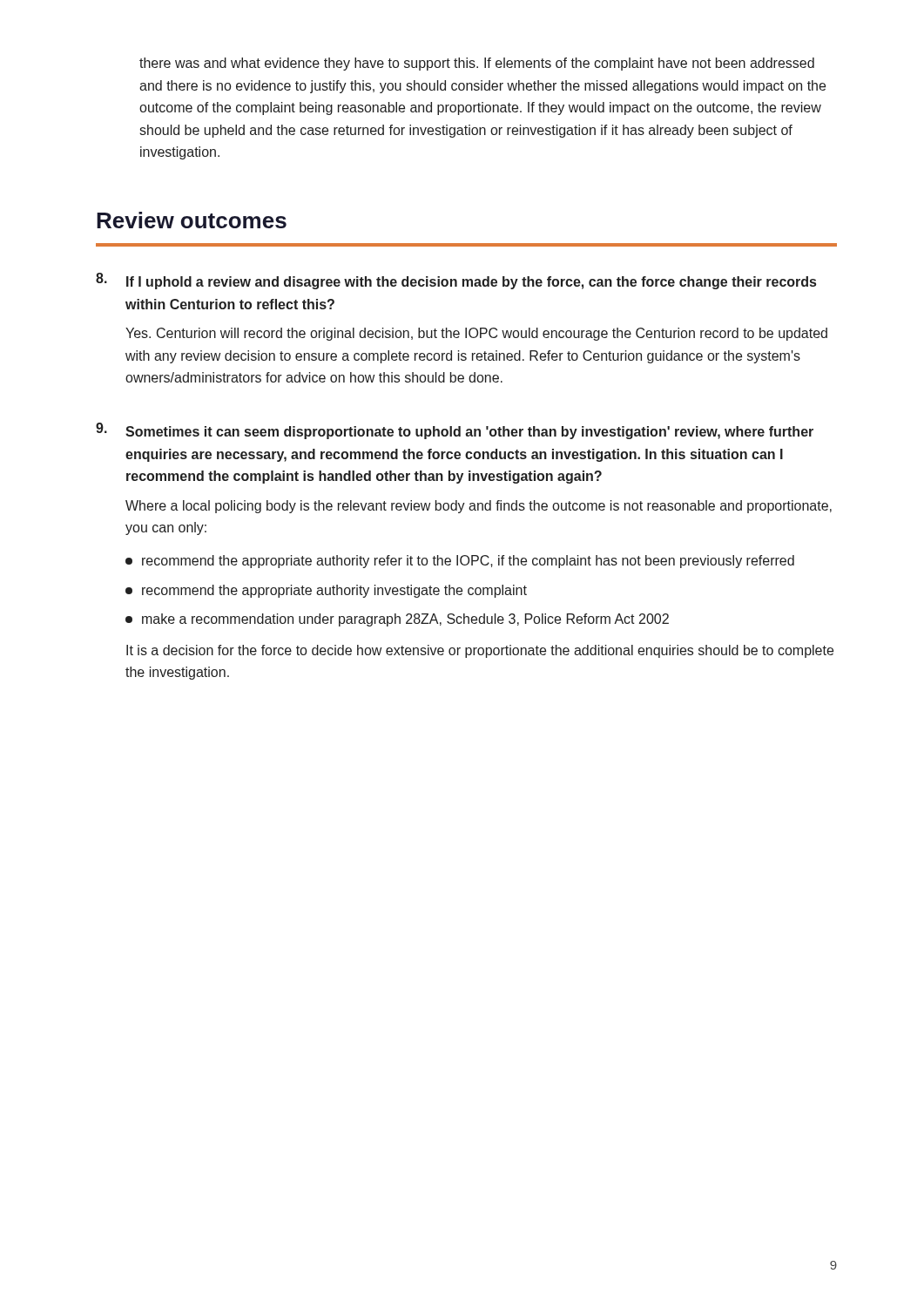The image size is (924, 1307).
Task: Navigate to the element starting "8. If I uphold a"
Action: [466, 330]
